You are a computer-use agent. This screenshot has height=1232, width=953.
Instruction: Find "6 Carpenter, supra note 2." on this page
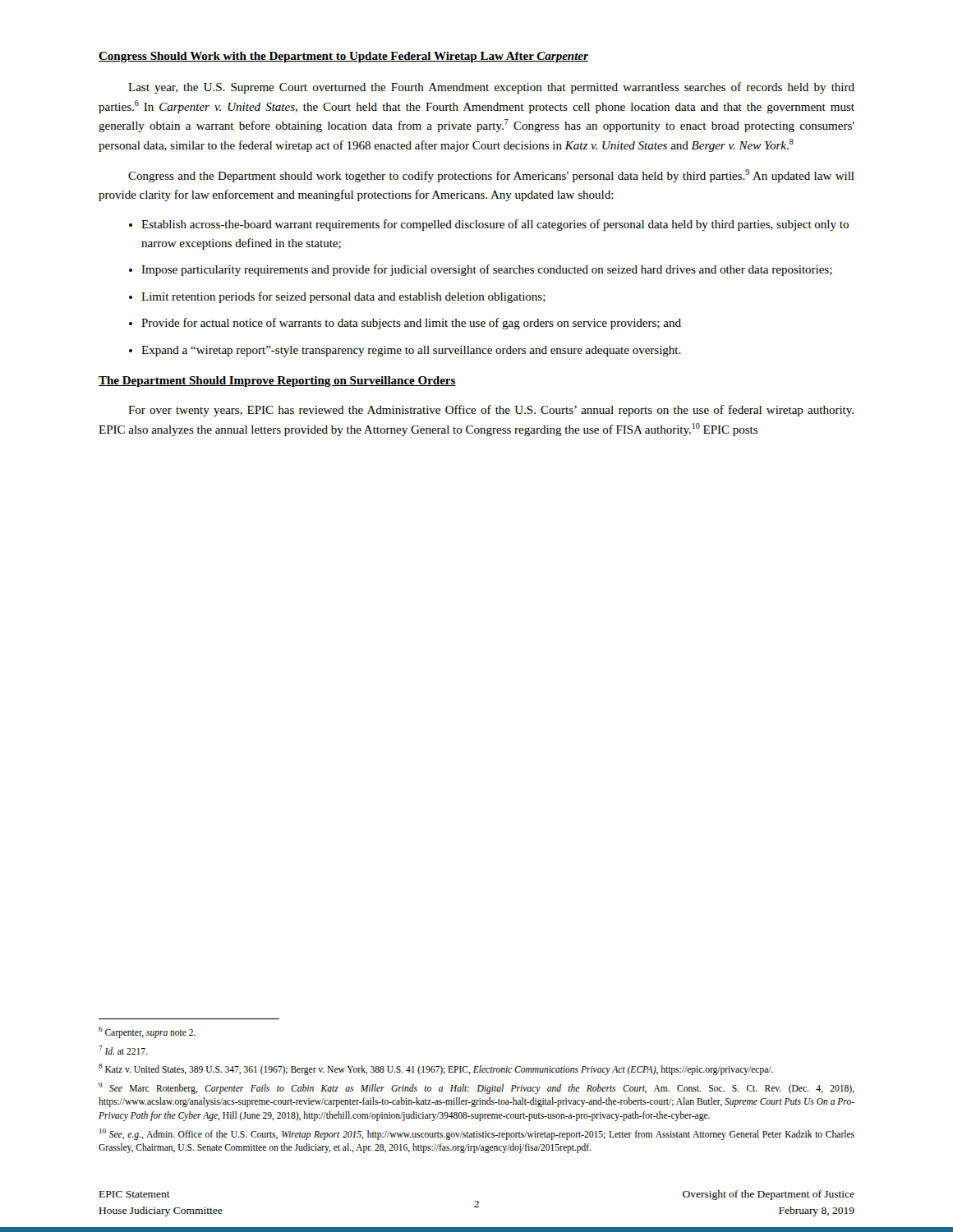tap(147, 1031)
